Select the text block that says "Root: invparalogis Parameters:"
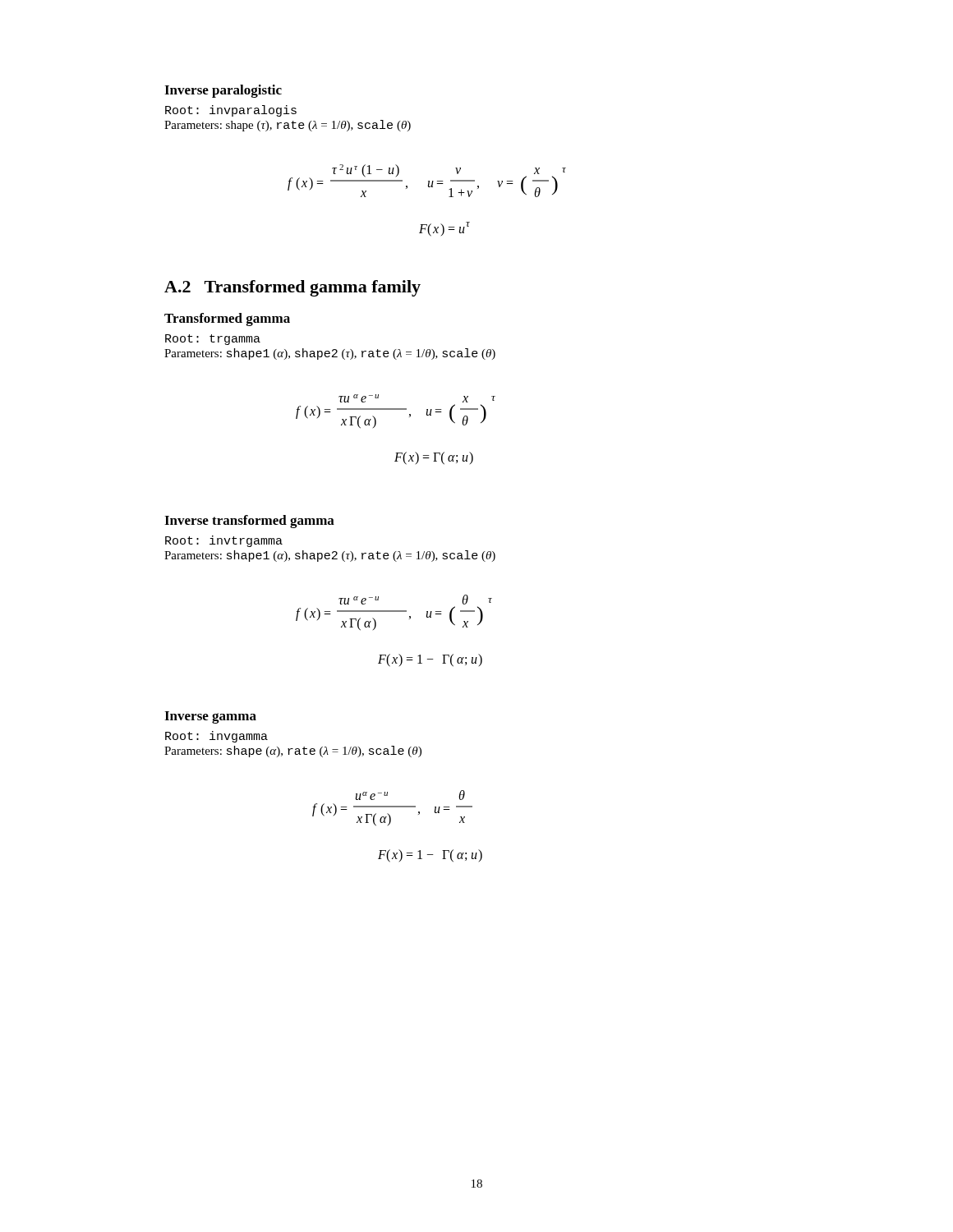 pyautogui.click(x=288, y=119)
